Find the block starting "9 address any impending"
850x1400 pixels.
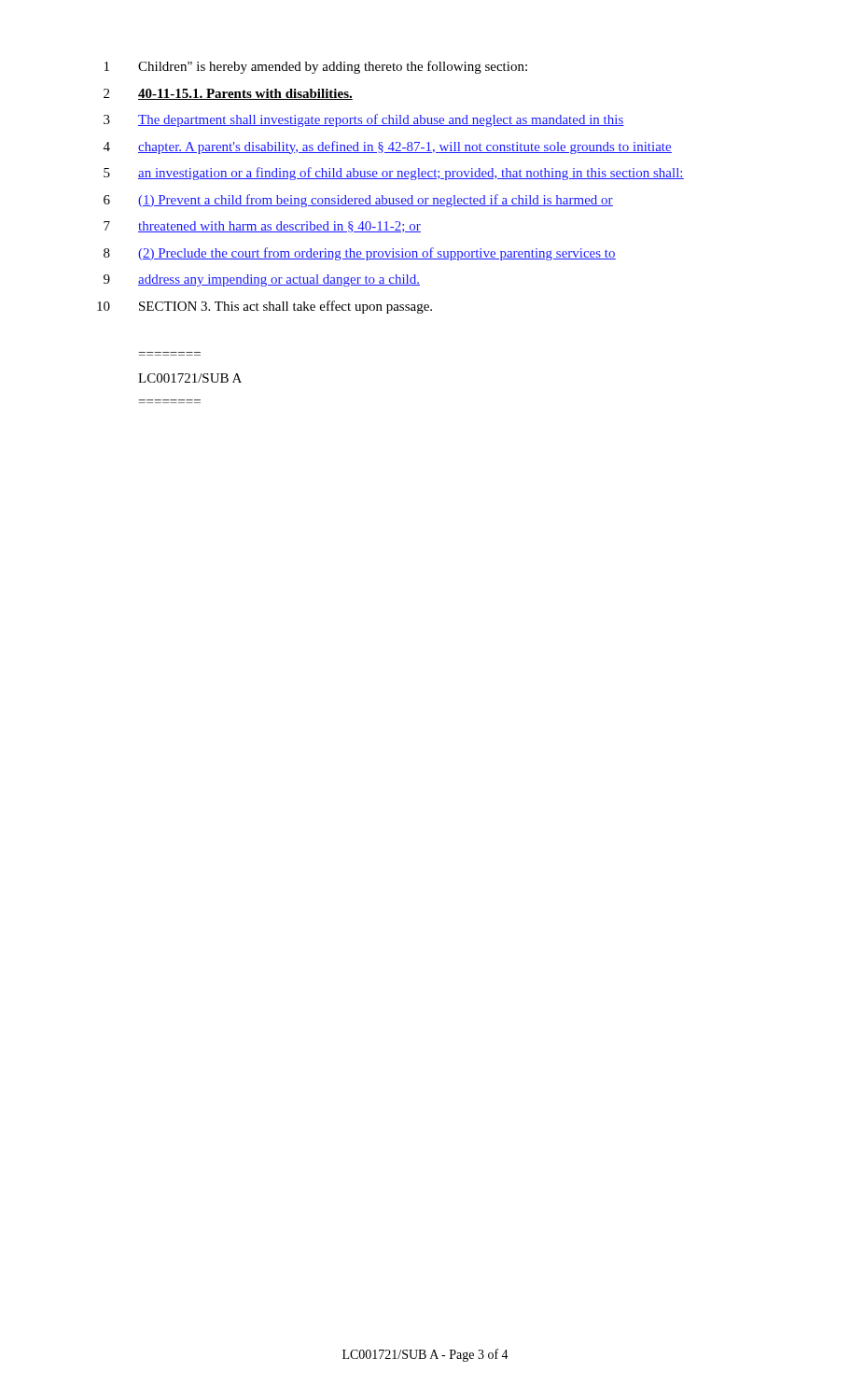click(425, 279)
